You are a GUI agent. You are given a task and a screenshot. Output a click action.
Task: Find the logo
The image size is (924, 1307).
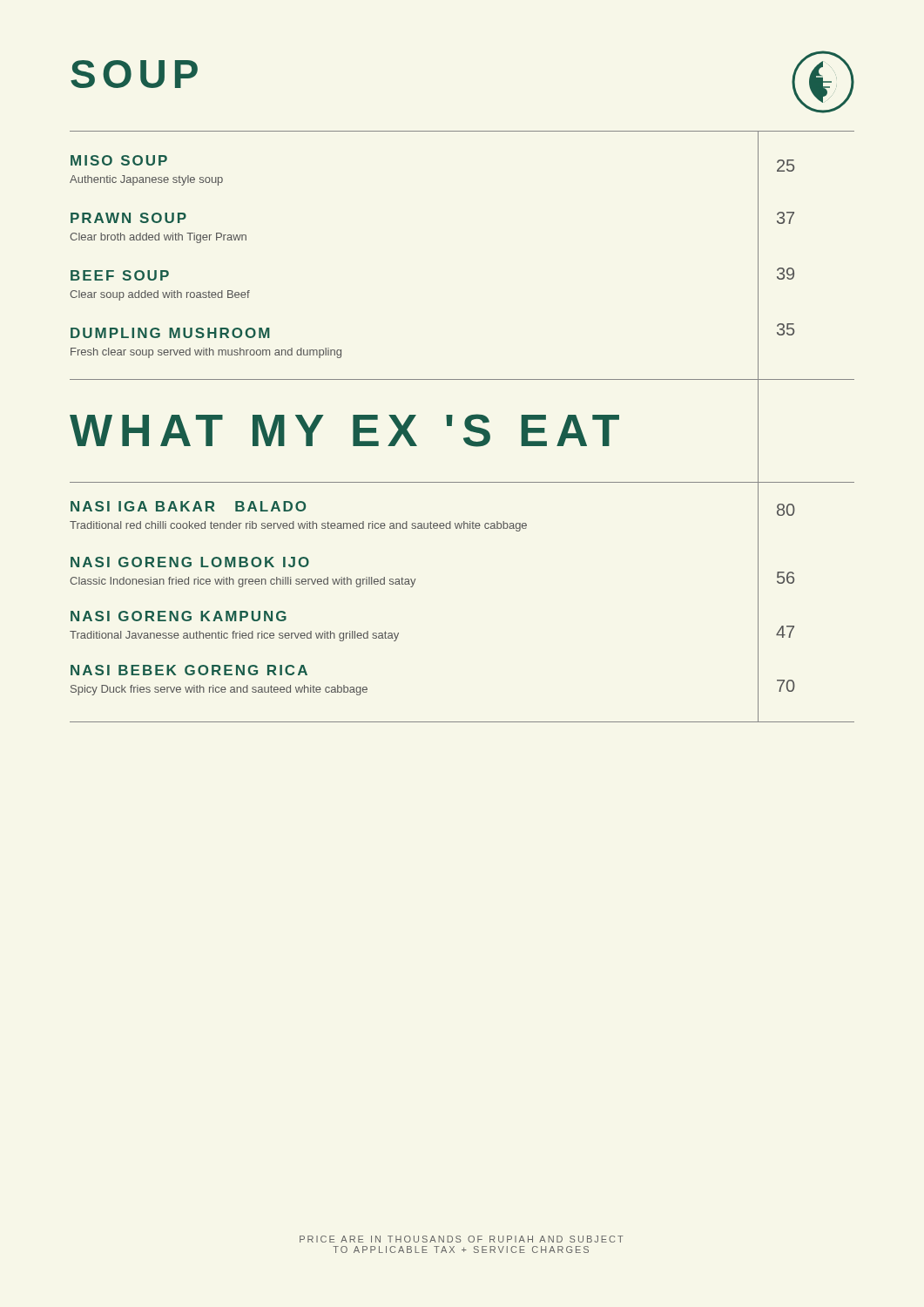click(823, 84)
